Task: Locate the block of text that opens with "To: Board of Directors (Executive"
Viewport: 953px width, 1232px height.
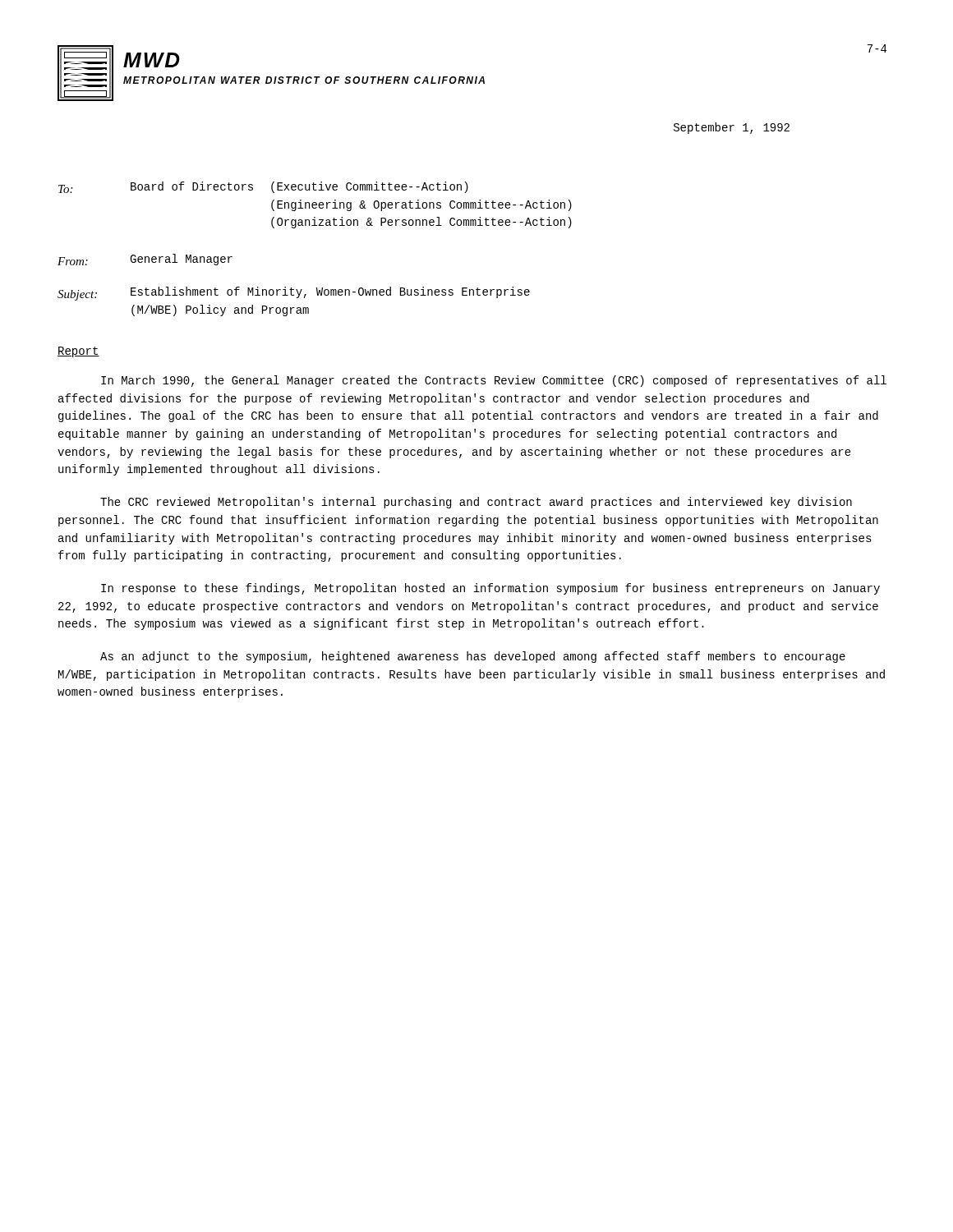Action: click(x=472, y=206)
